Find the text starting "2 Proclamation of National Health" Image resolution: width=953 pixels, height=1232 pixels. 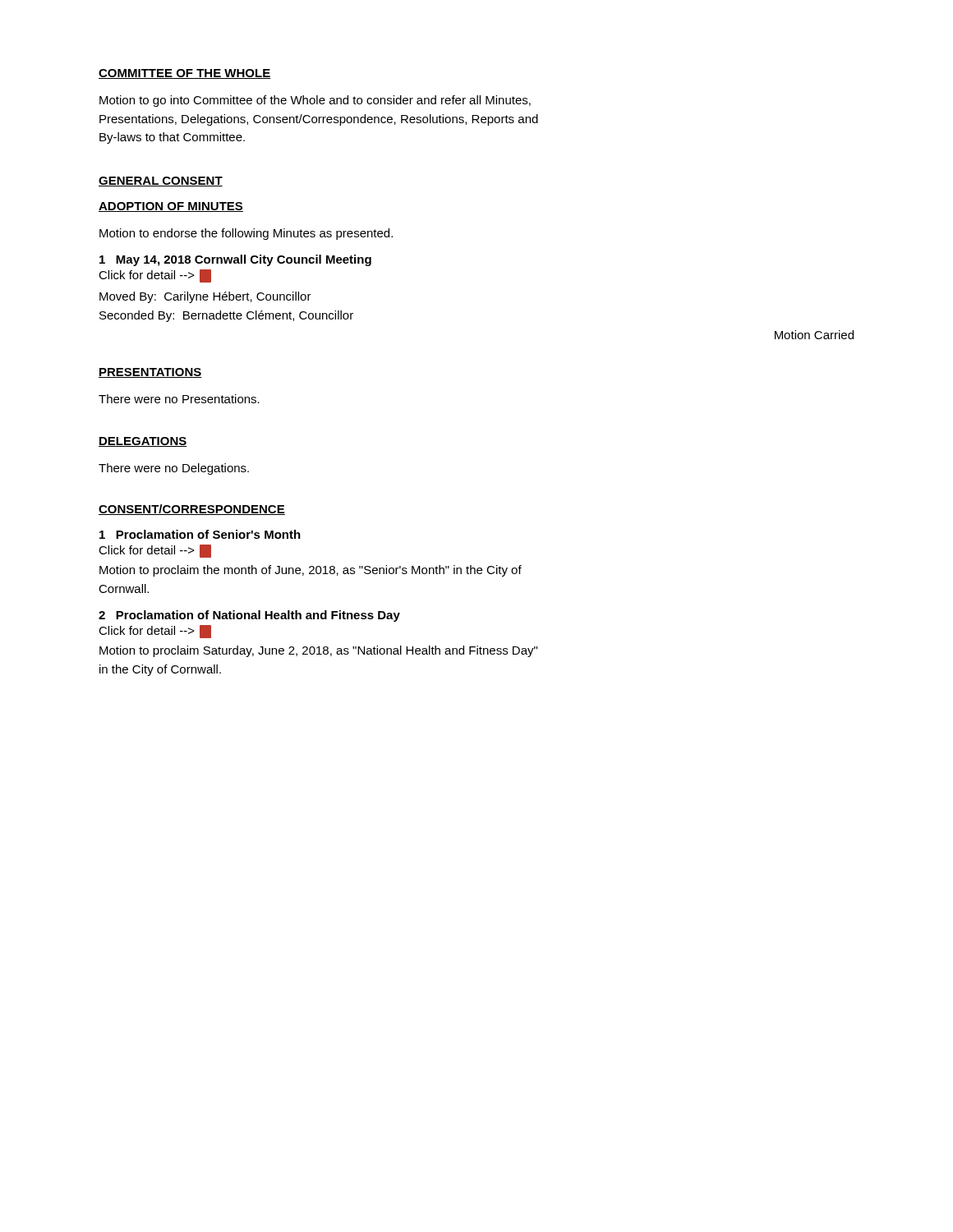tap(476, 643)
